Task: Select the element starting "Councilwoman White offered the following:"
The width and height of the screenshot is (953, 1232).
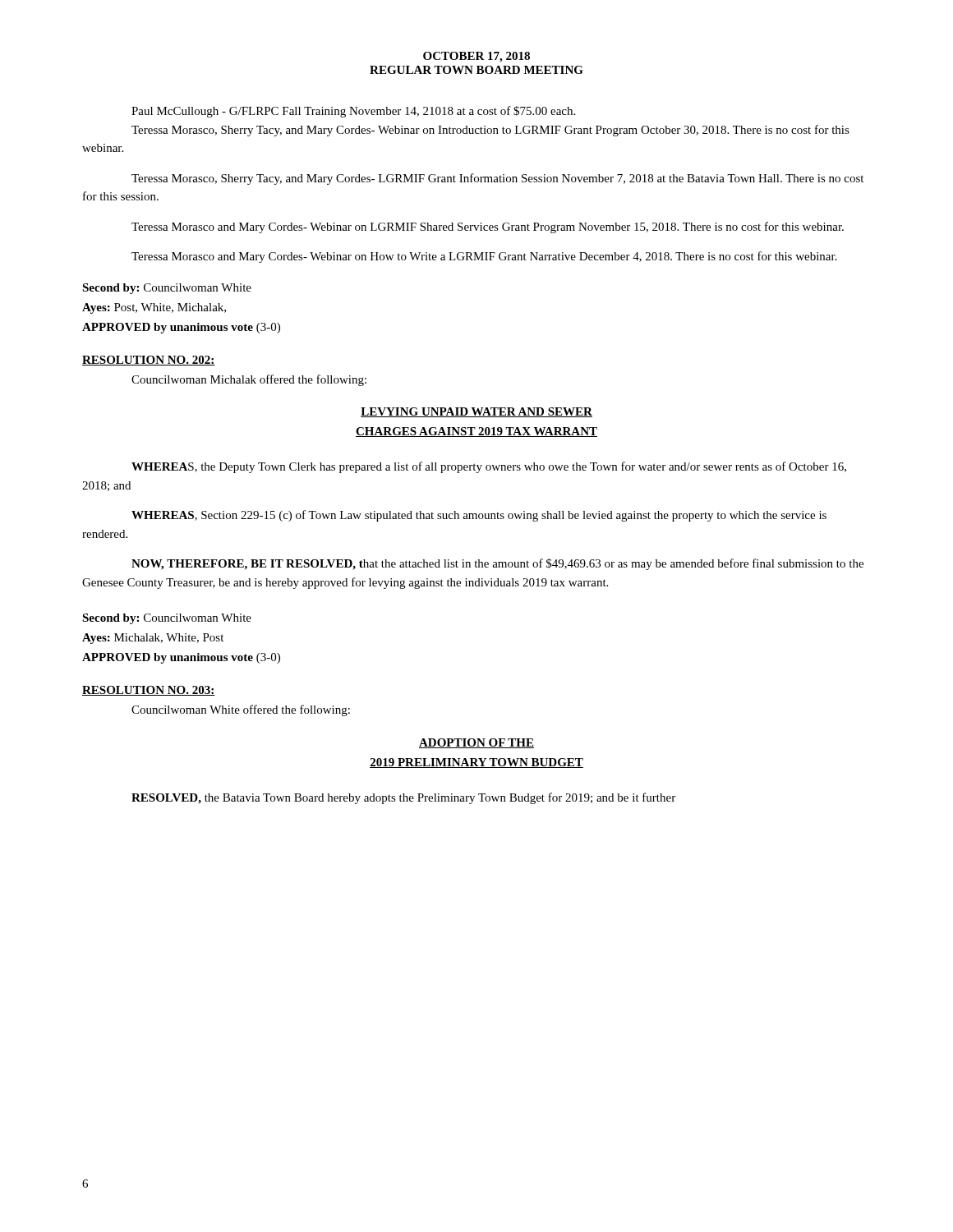Action: [241, 710]
